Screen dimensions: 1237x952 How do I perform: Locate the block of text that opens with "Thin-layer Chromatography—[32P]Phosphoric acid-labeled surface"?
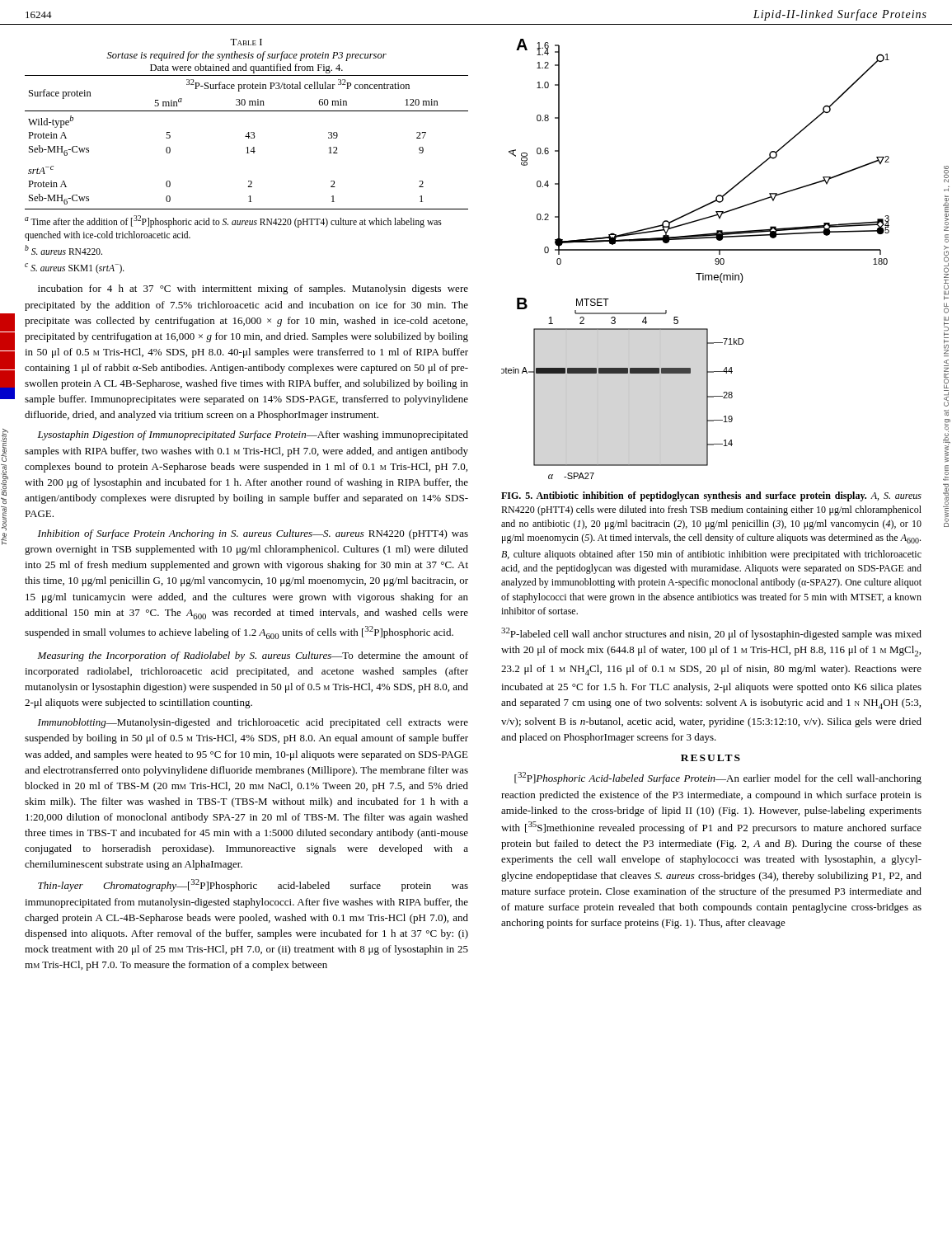click(x=246, y=924)
